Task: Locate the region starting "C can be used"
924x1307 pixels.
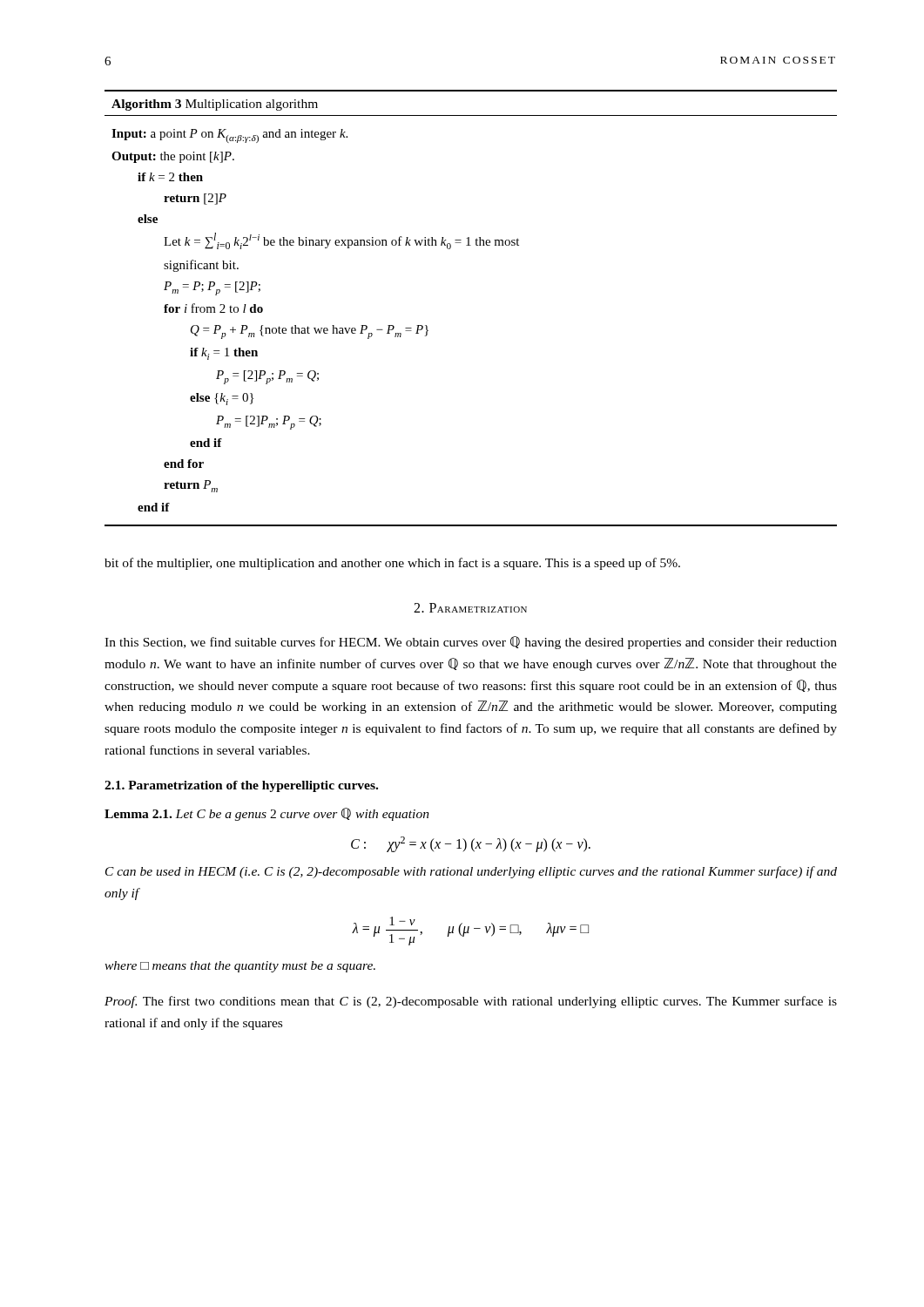Action: click(471, 882)
